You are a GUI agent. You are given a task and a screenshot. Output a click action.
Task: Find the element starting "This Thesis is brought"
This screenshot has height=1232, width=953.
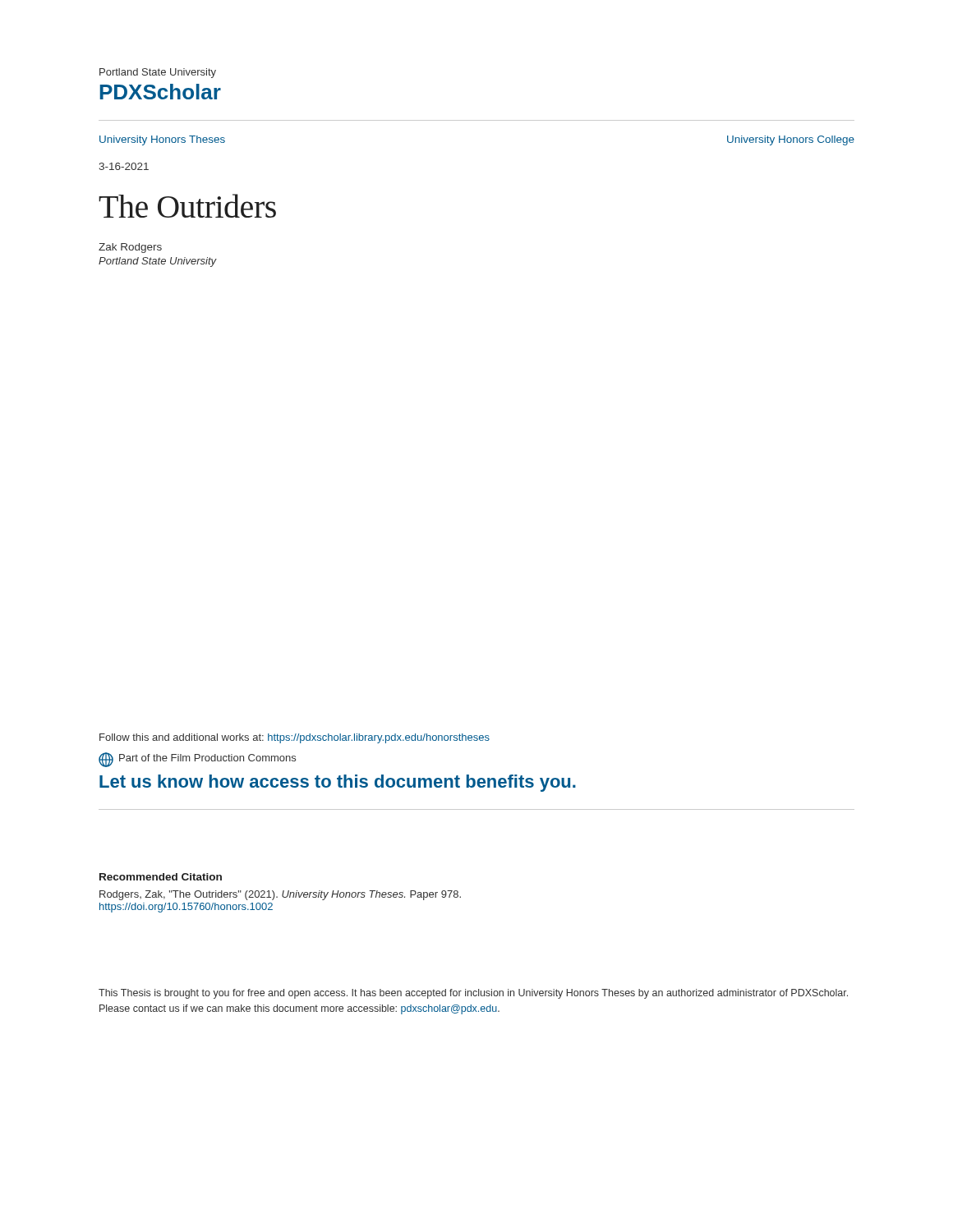tap(474, 1001)
